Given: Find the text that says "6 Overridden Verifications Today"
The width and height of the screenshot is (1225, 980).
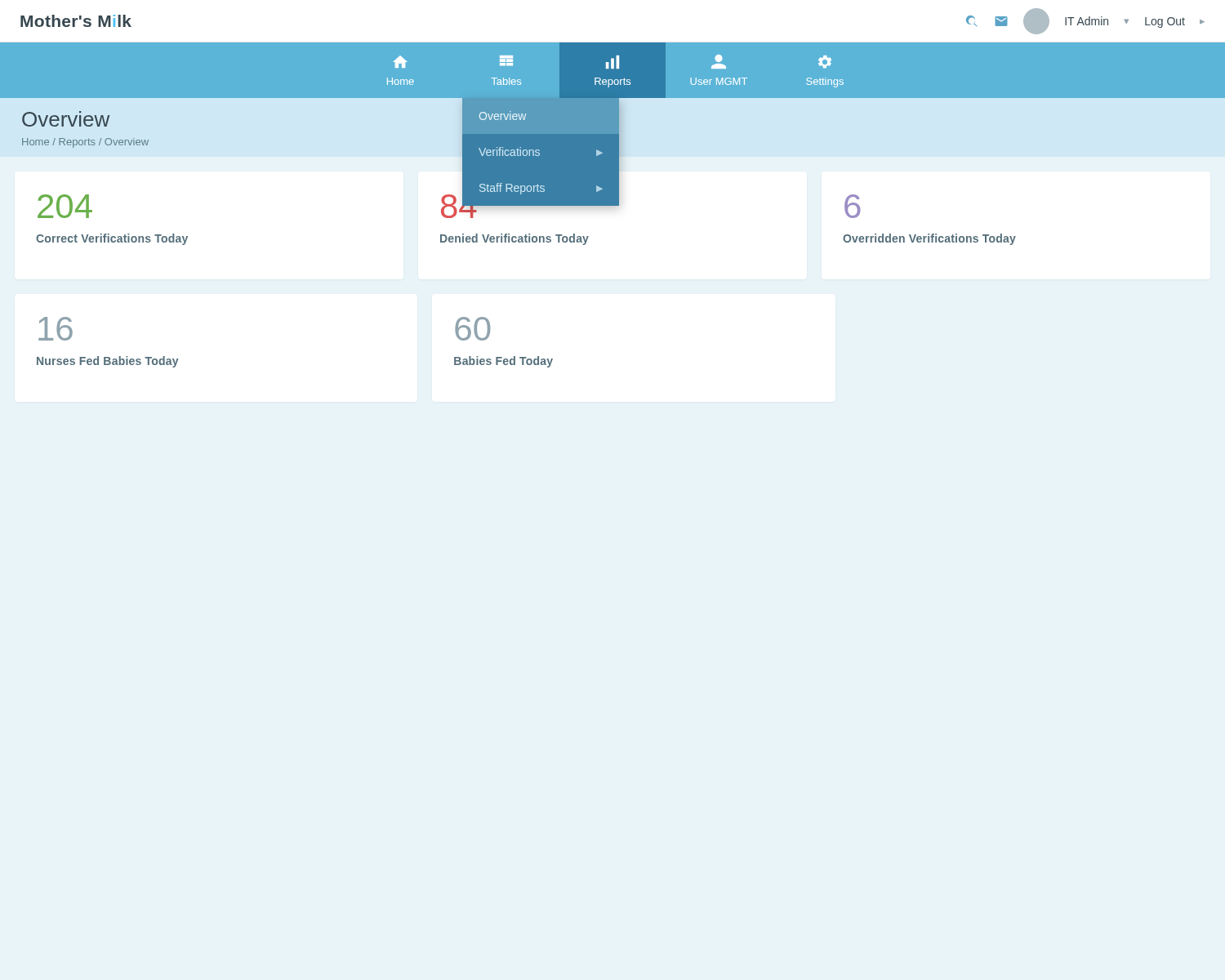Looking at the screenshot, I should click(x=853, y=206).
